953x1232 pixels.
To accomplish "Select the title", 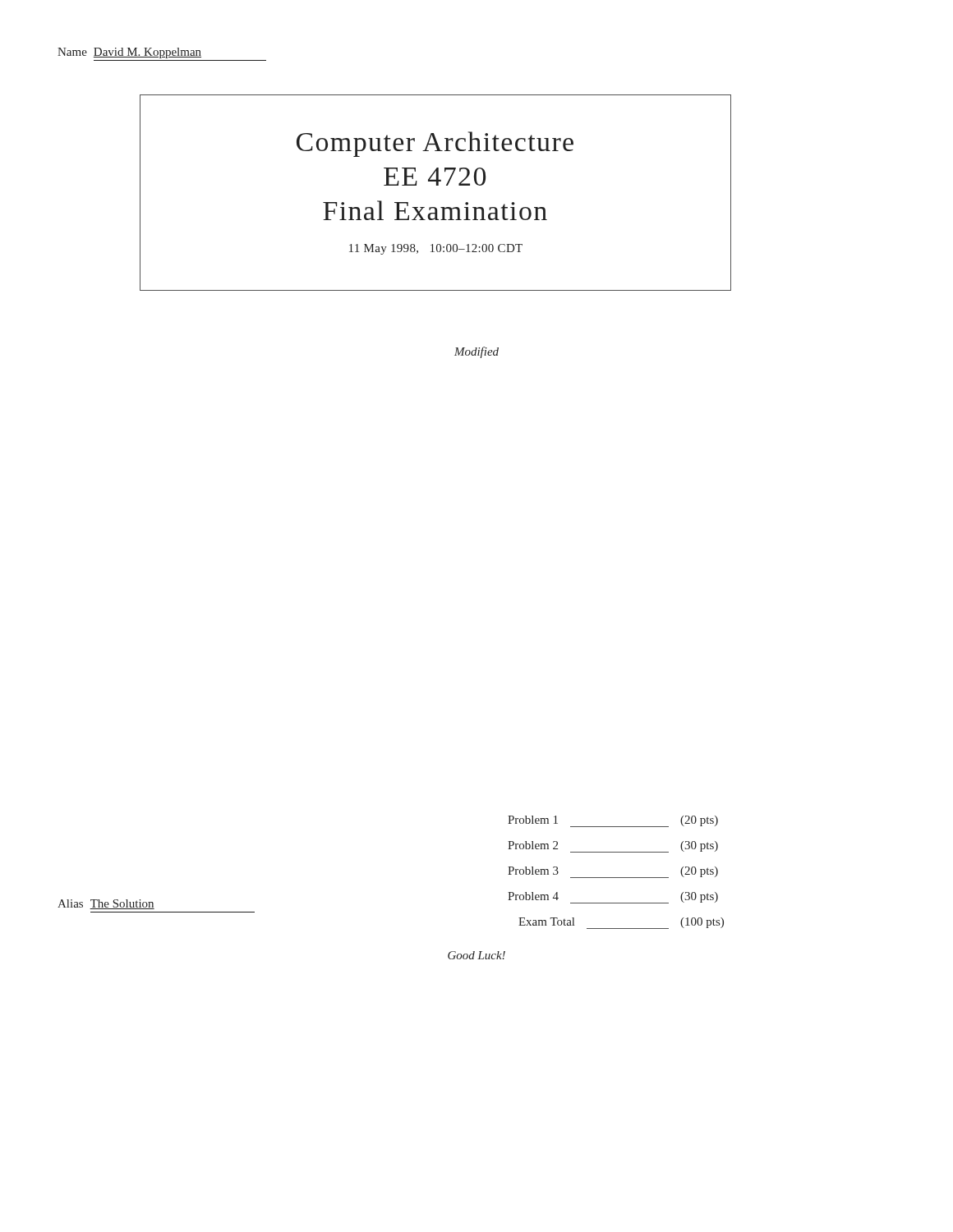I will pos(435,191).
